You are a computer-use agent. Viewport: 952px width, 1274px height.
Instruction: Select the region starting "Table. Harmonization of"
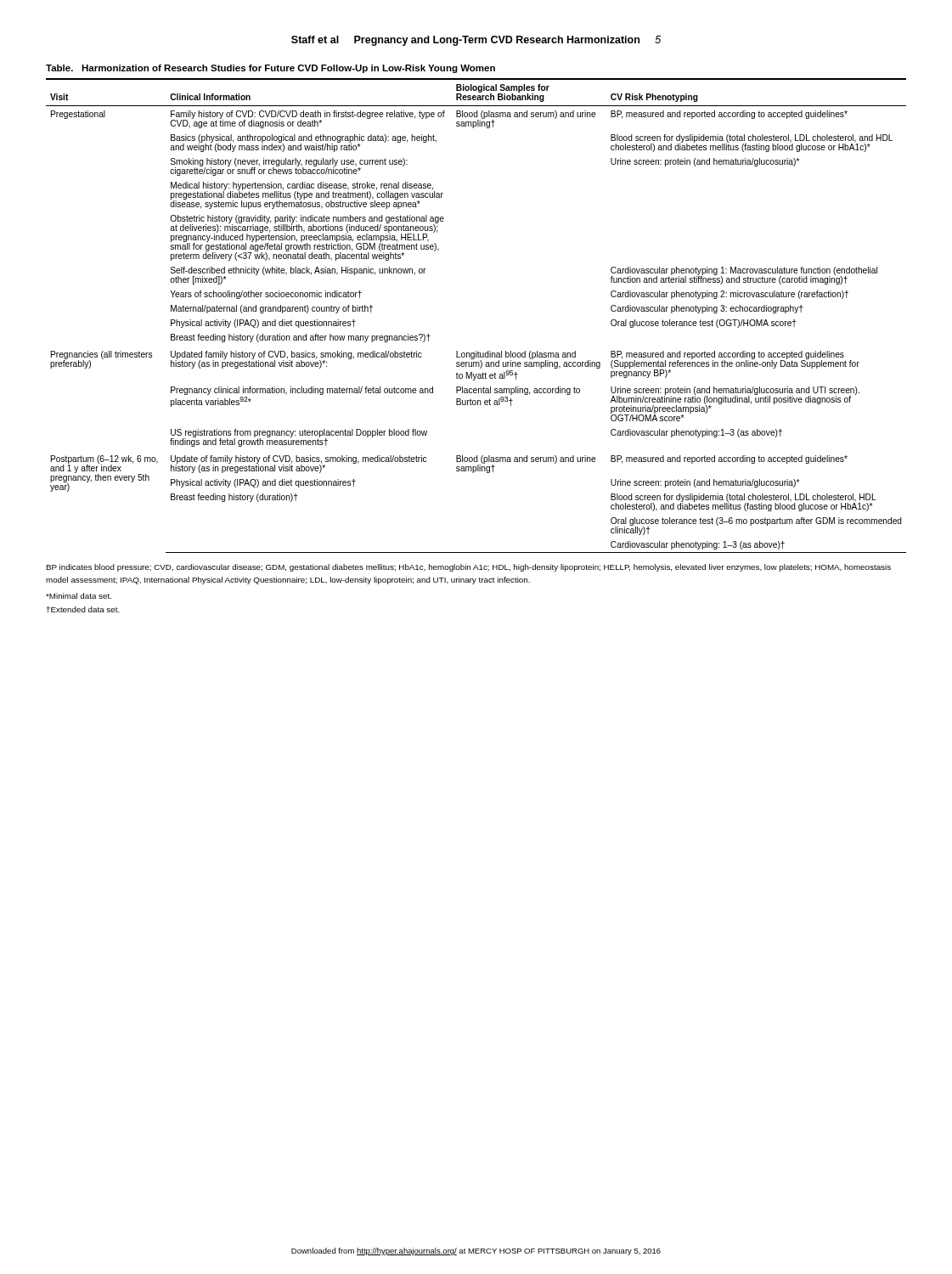click(271, 68)
